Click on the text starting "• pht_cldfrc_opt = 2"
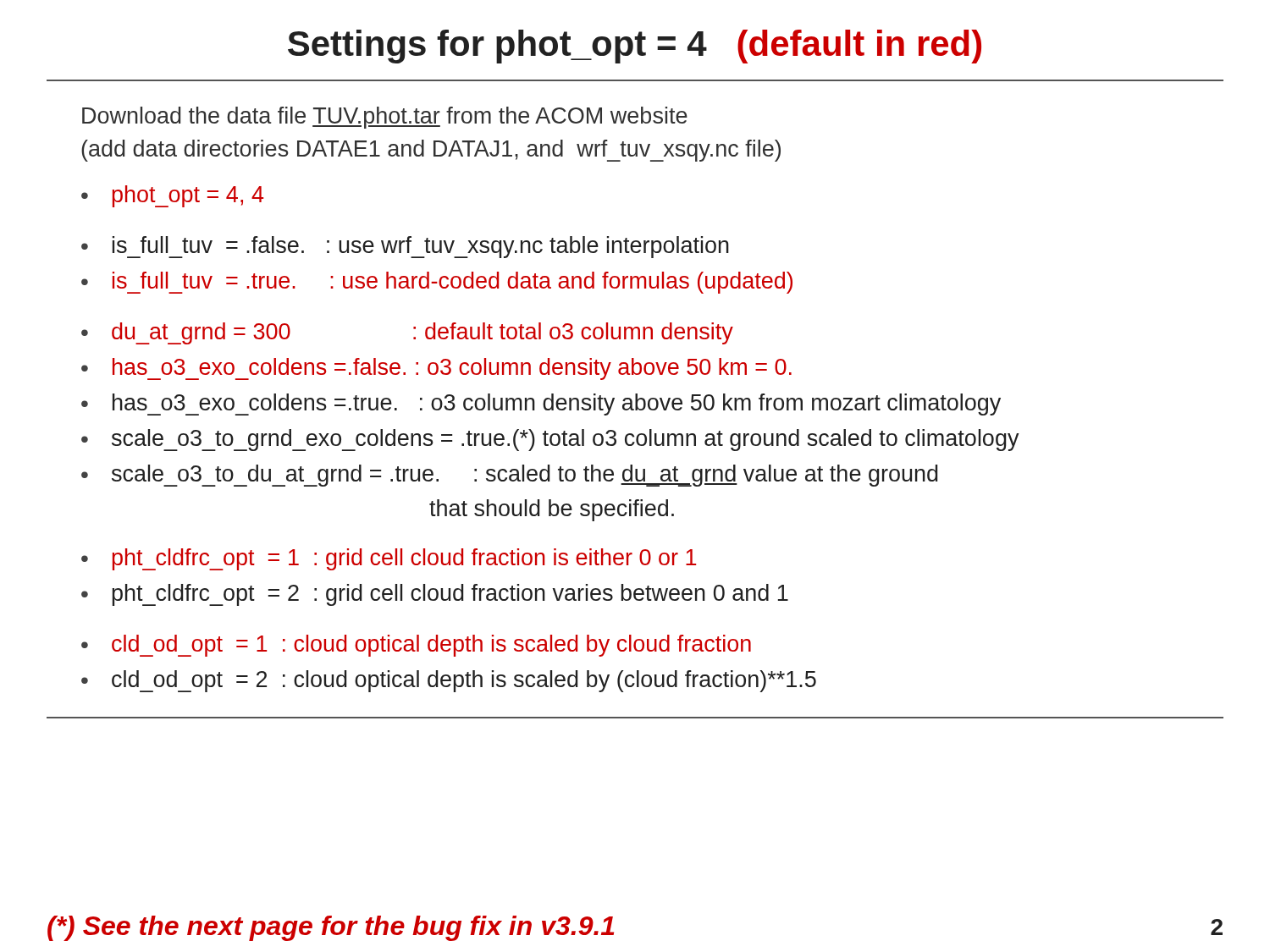This screenshot has height=952, width=1270. (435, 594)
